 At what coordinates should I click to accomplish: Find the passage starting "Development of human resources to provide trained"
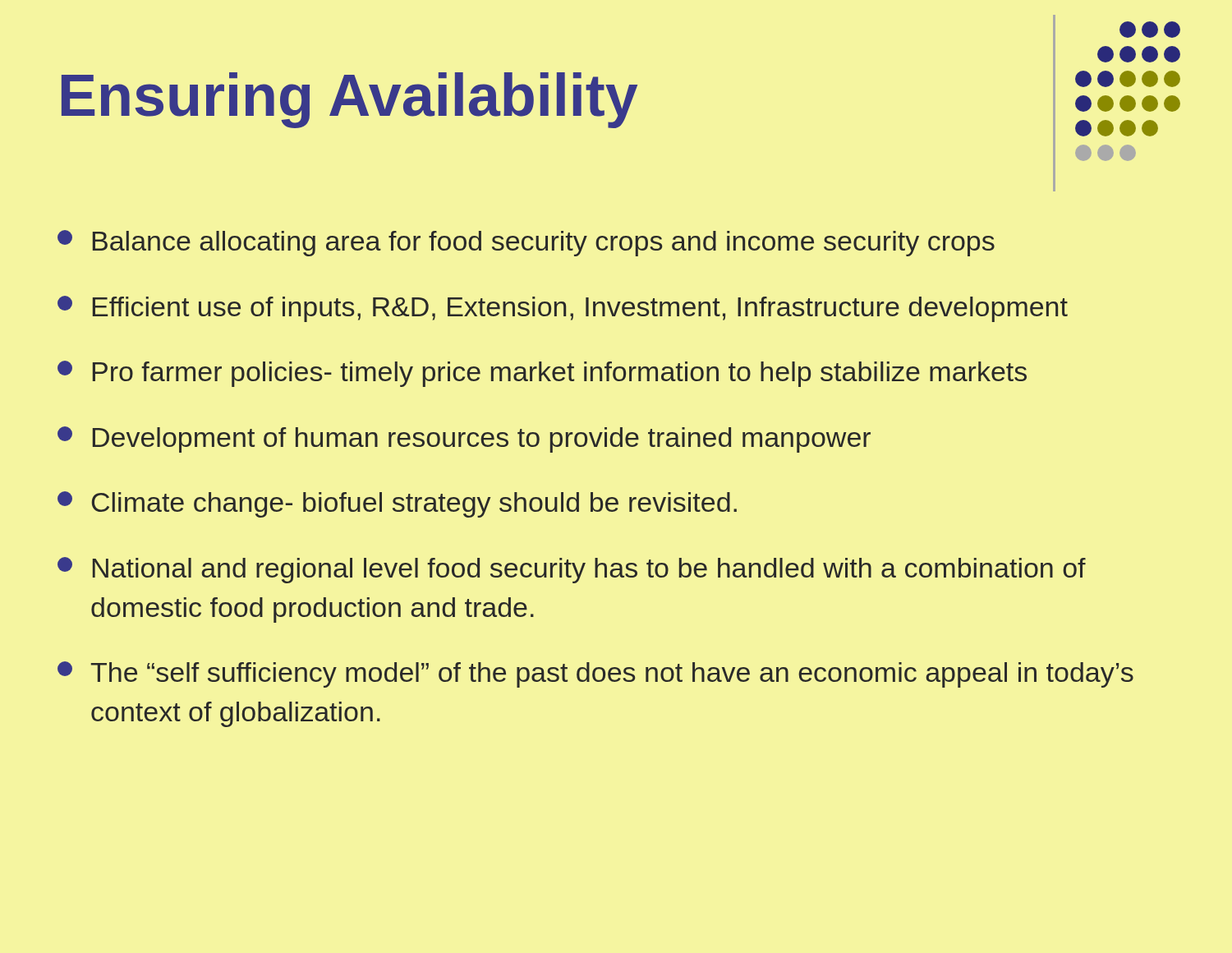[464, 438]
